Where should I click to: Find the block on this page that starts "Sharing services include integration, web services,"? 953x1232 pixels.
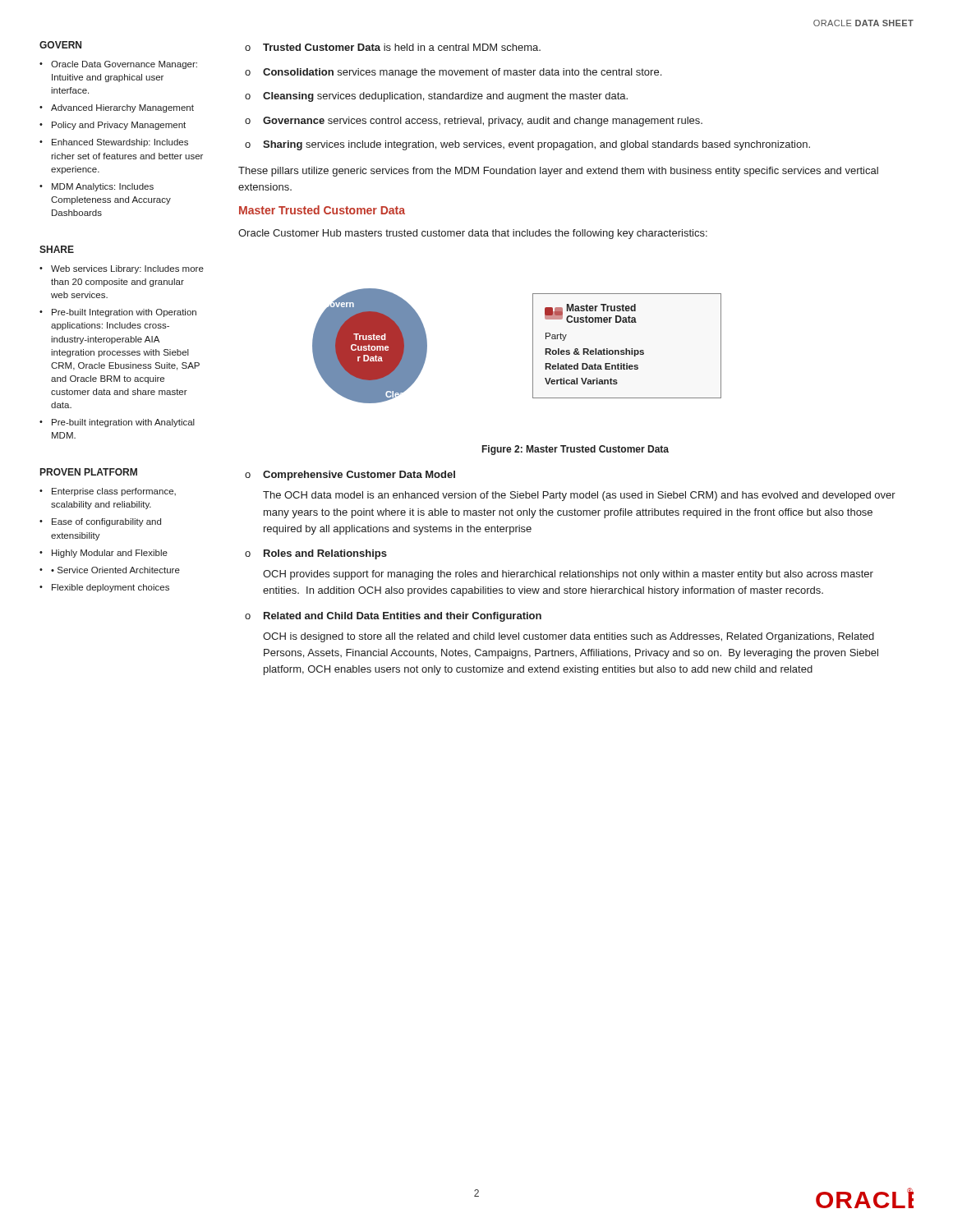point(537,144)
